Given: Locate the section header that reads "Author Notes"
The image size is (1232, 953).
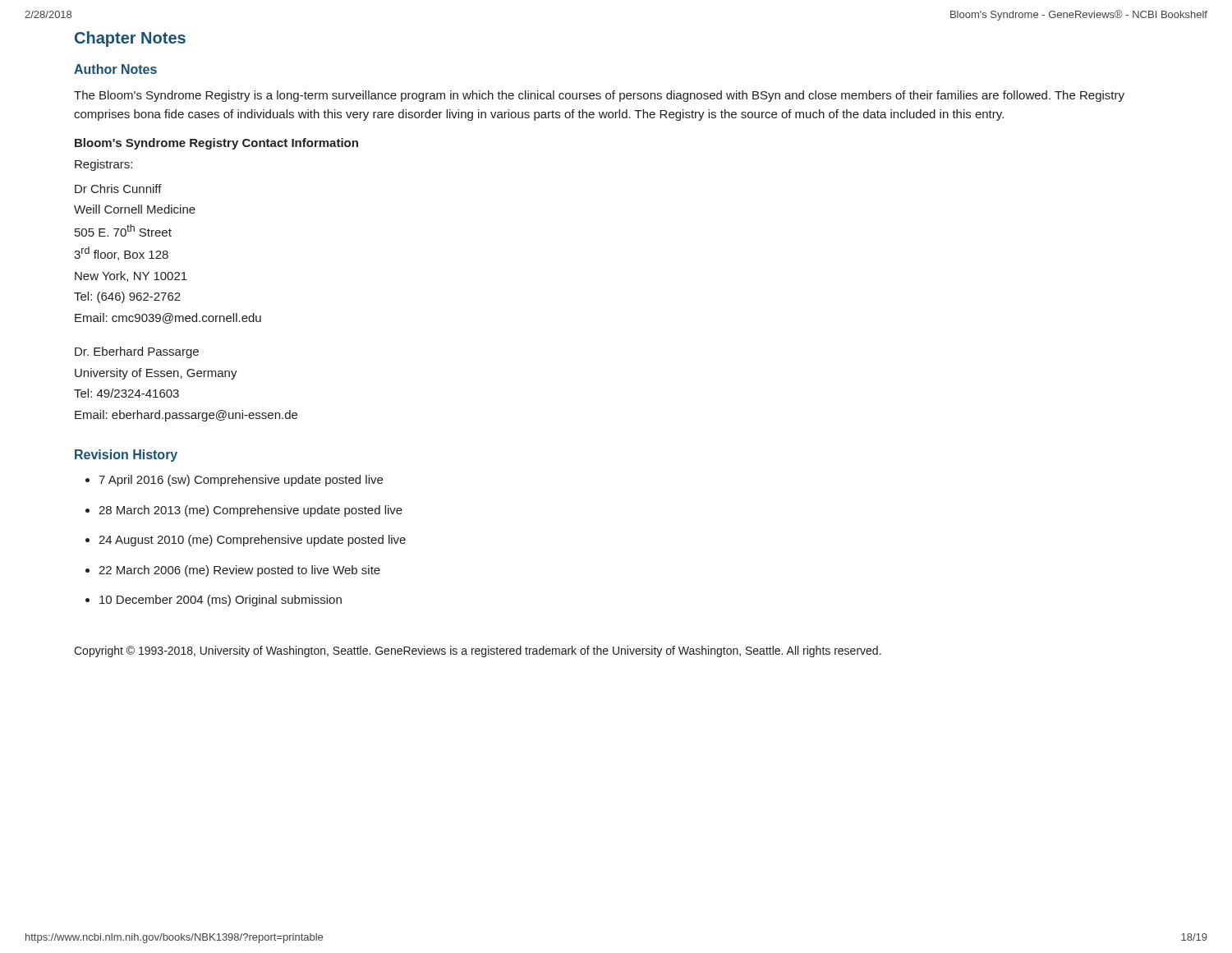Looking at the screenshot, I should [116, 69].
